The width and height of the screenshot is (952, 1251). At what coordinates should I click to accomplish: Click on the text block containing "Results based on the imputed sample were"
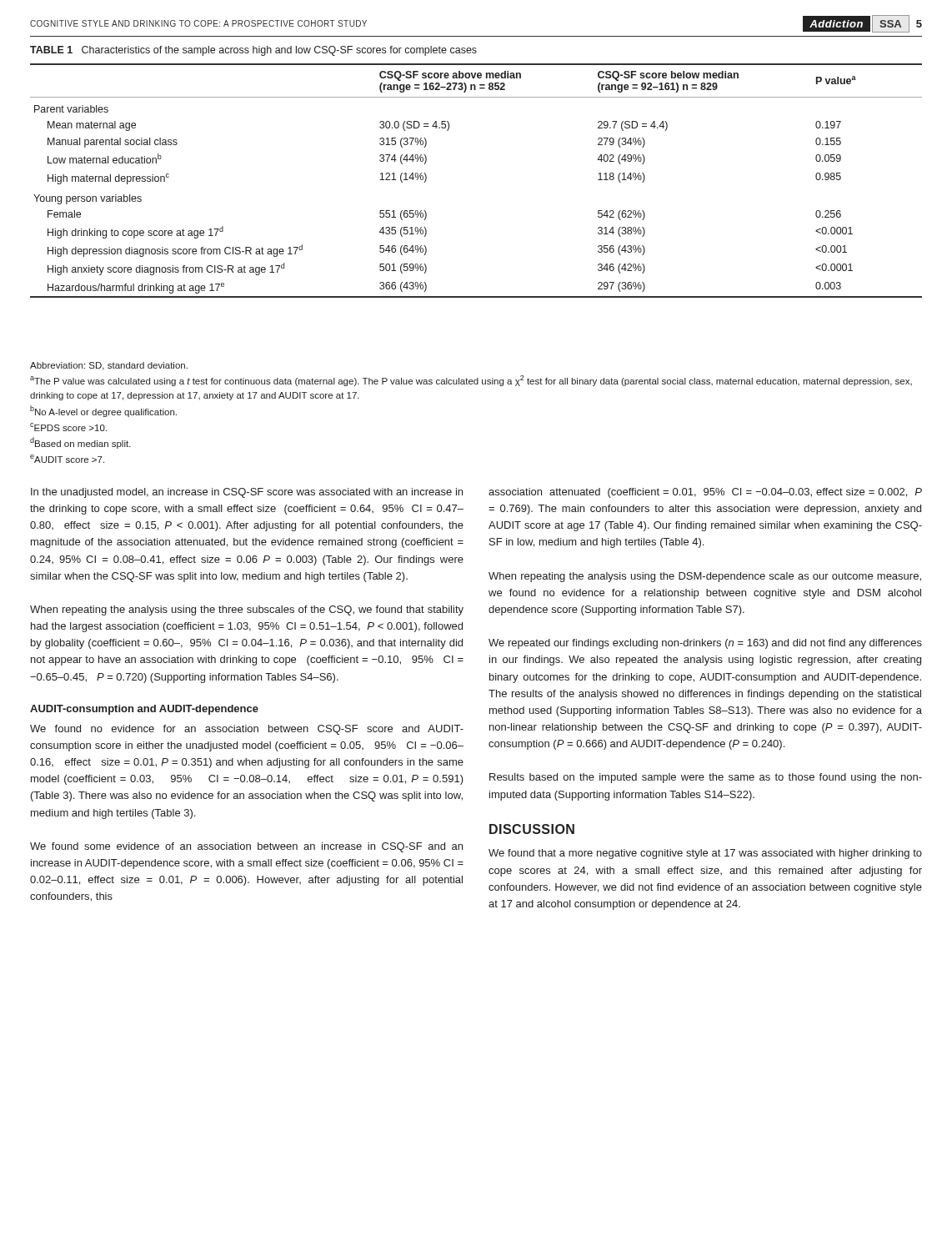[x=705, y=786]
